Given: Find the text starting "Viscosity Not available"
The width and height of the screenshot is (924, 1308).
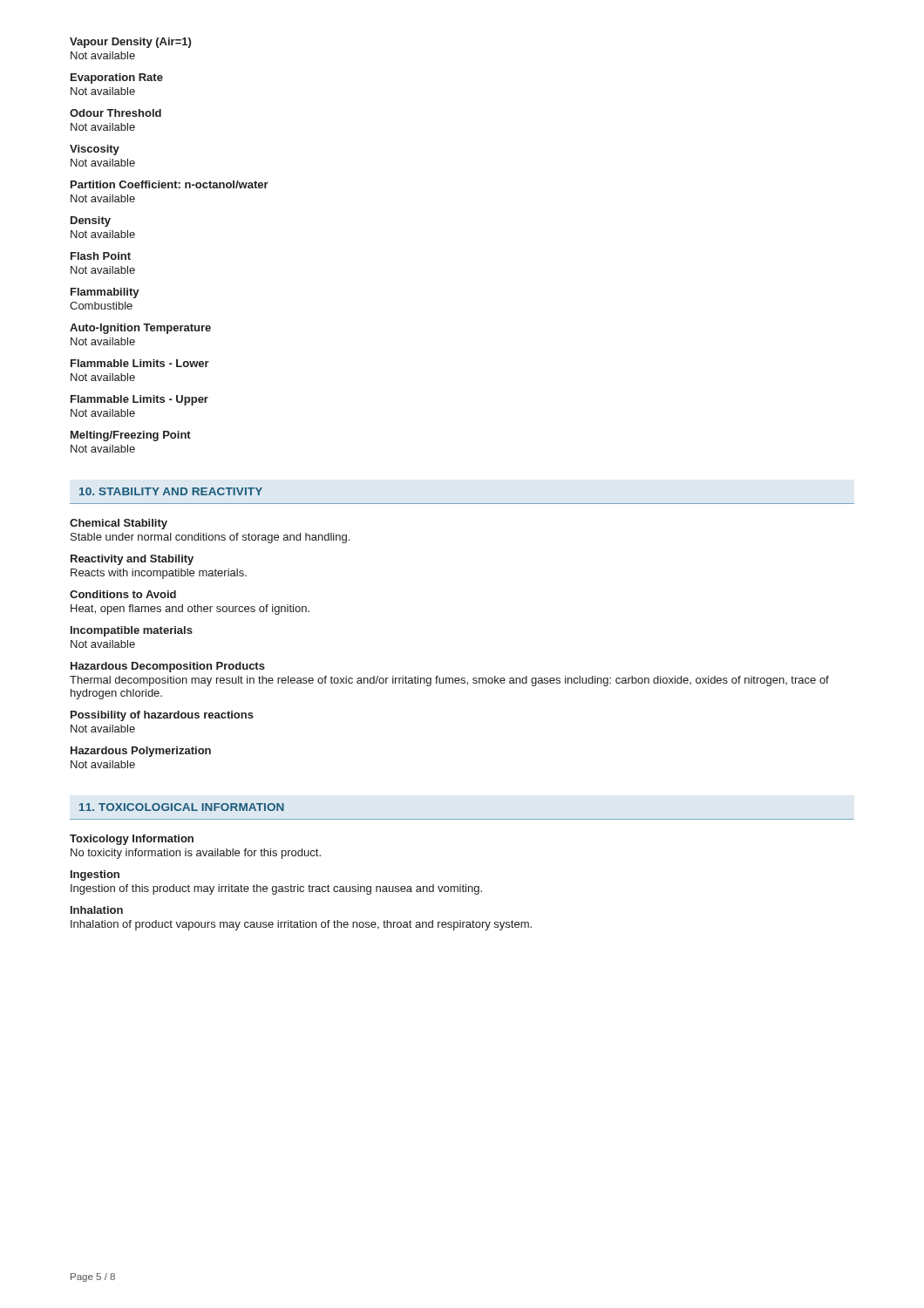Looking at the screenshot, I should [95, 150].
